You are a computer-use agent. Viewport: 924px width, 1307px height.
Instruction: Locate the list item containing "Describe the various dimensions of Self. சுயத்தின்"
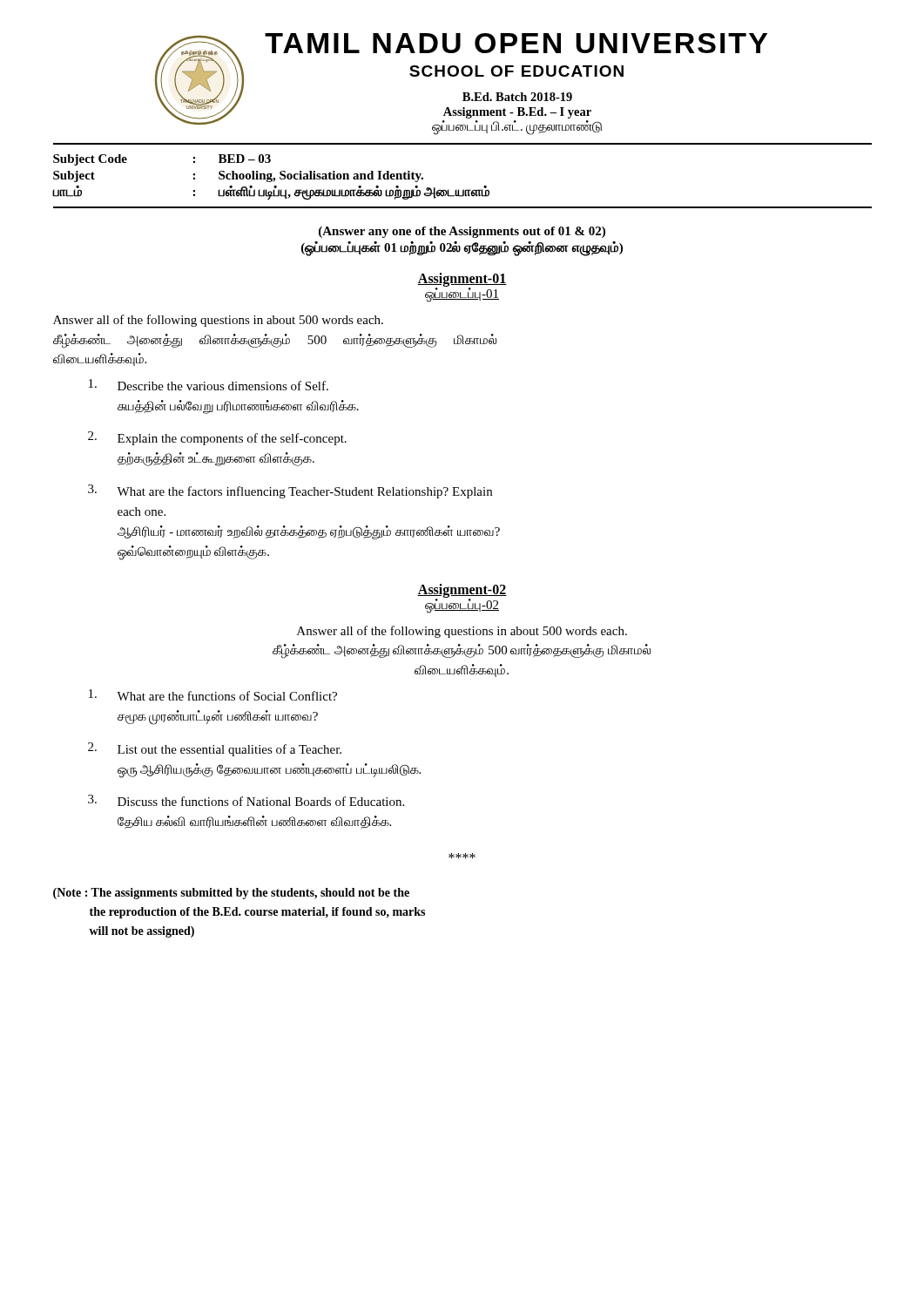pos(209,385)
